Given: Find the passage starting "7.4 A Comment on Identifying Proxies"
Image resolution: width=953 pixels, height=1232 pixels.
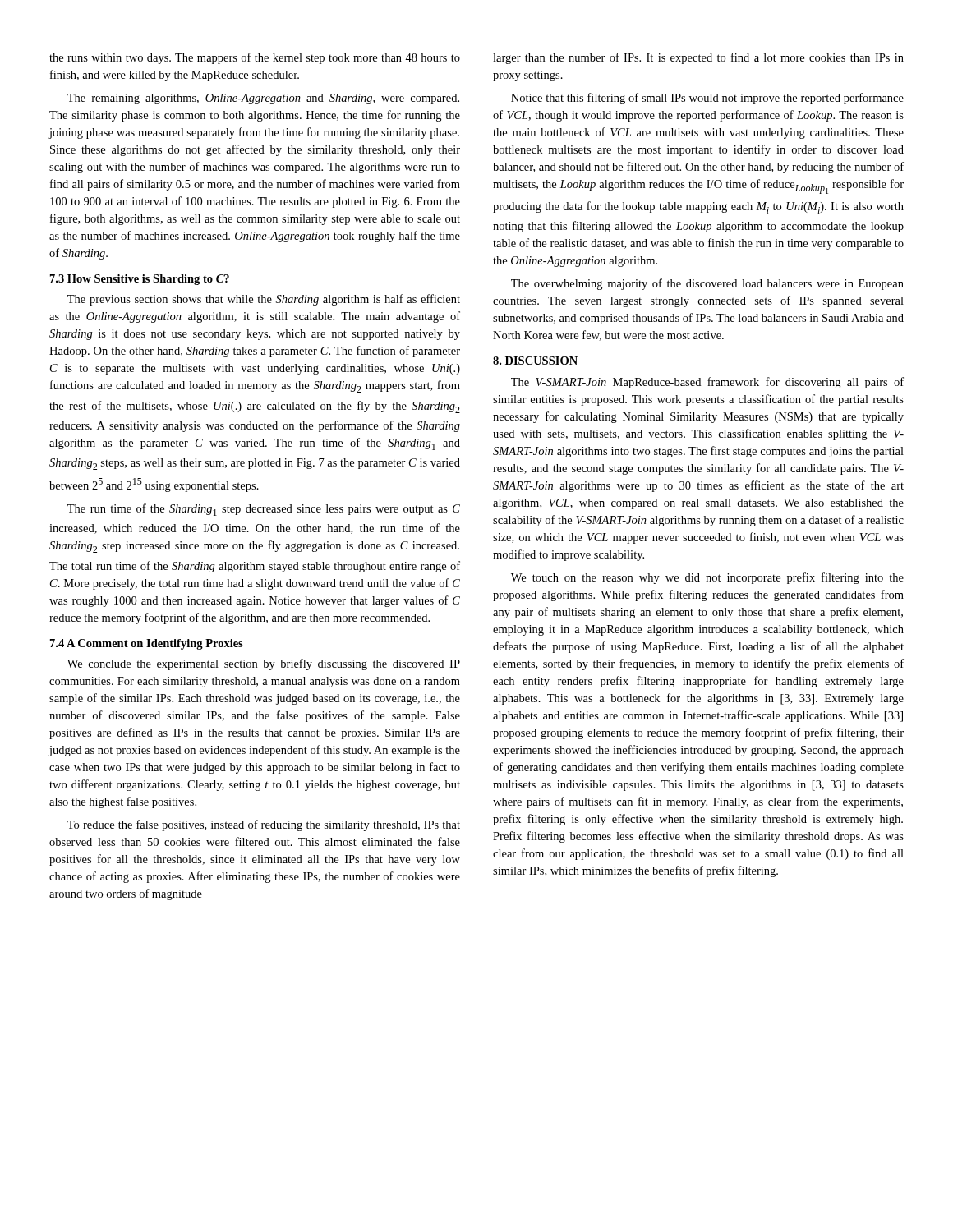Looking at the screenshot, I should (146, 643).
